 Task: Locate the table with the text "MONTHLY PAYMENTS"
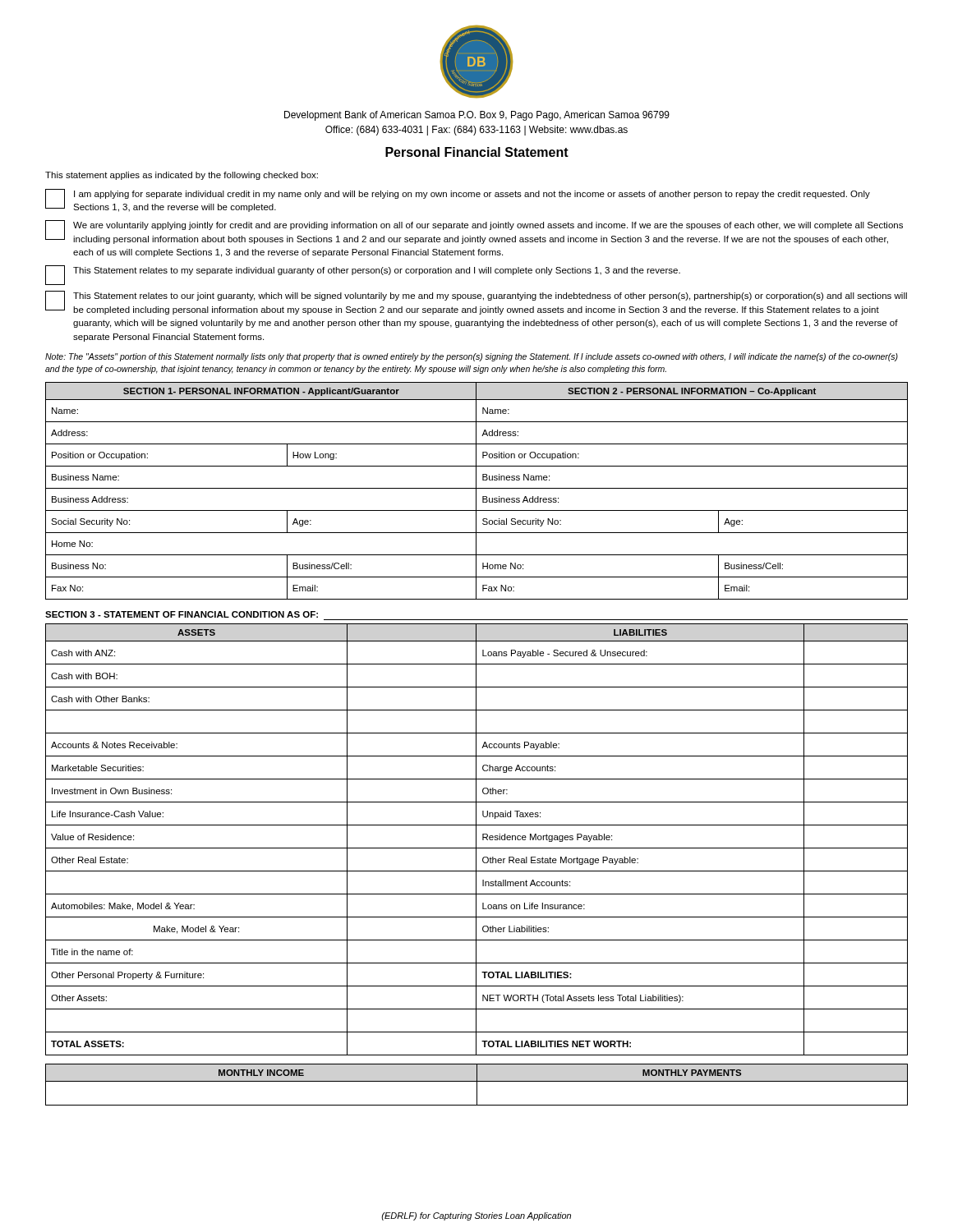tap(476, 1085)
